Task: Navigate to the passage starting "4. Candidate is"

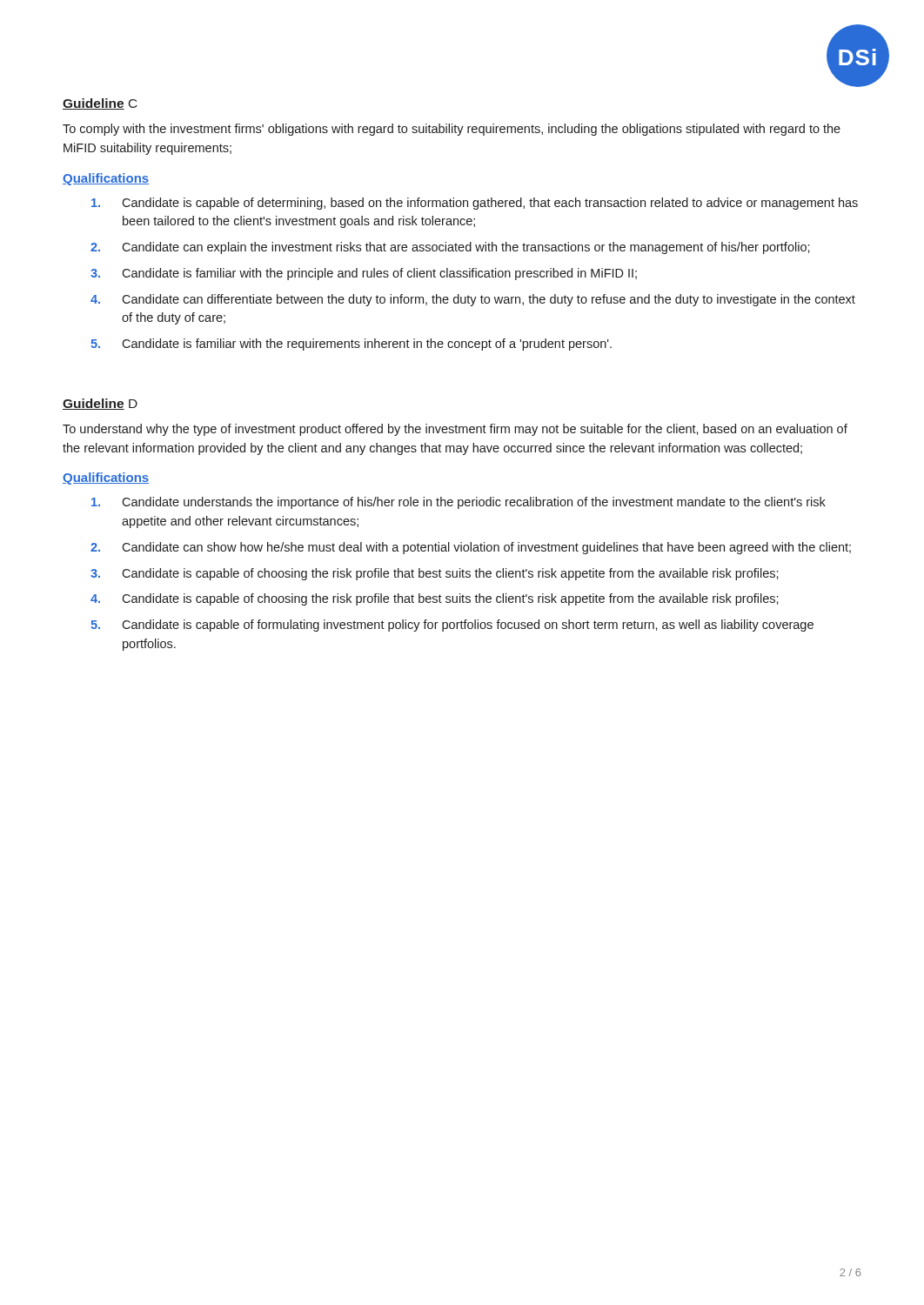Action: click(x=435, y=600)
